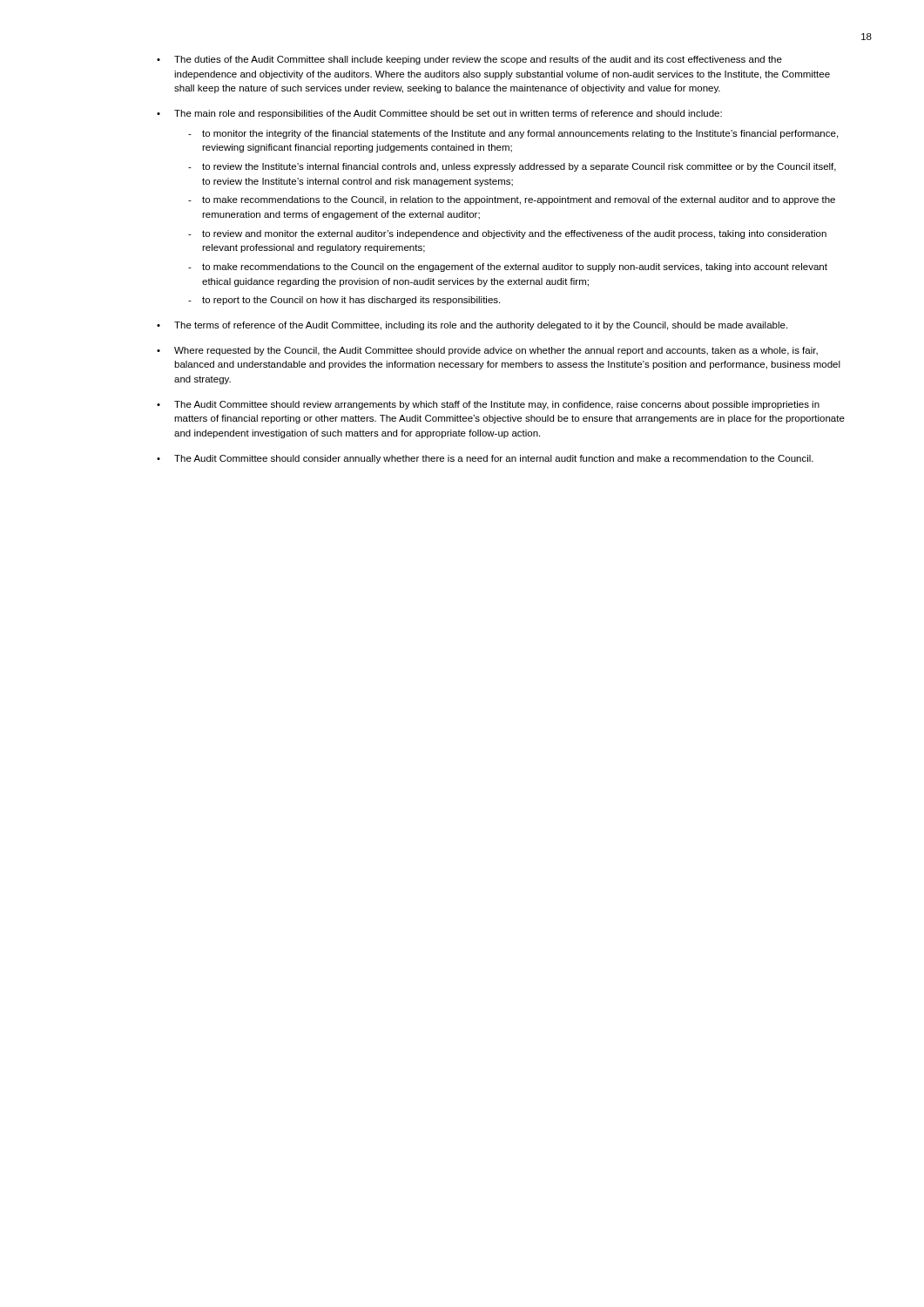Click the passage that begins "to review the Institute’s internal"

coord(519,174)
